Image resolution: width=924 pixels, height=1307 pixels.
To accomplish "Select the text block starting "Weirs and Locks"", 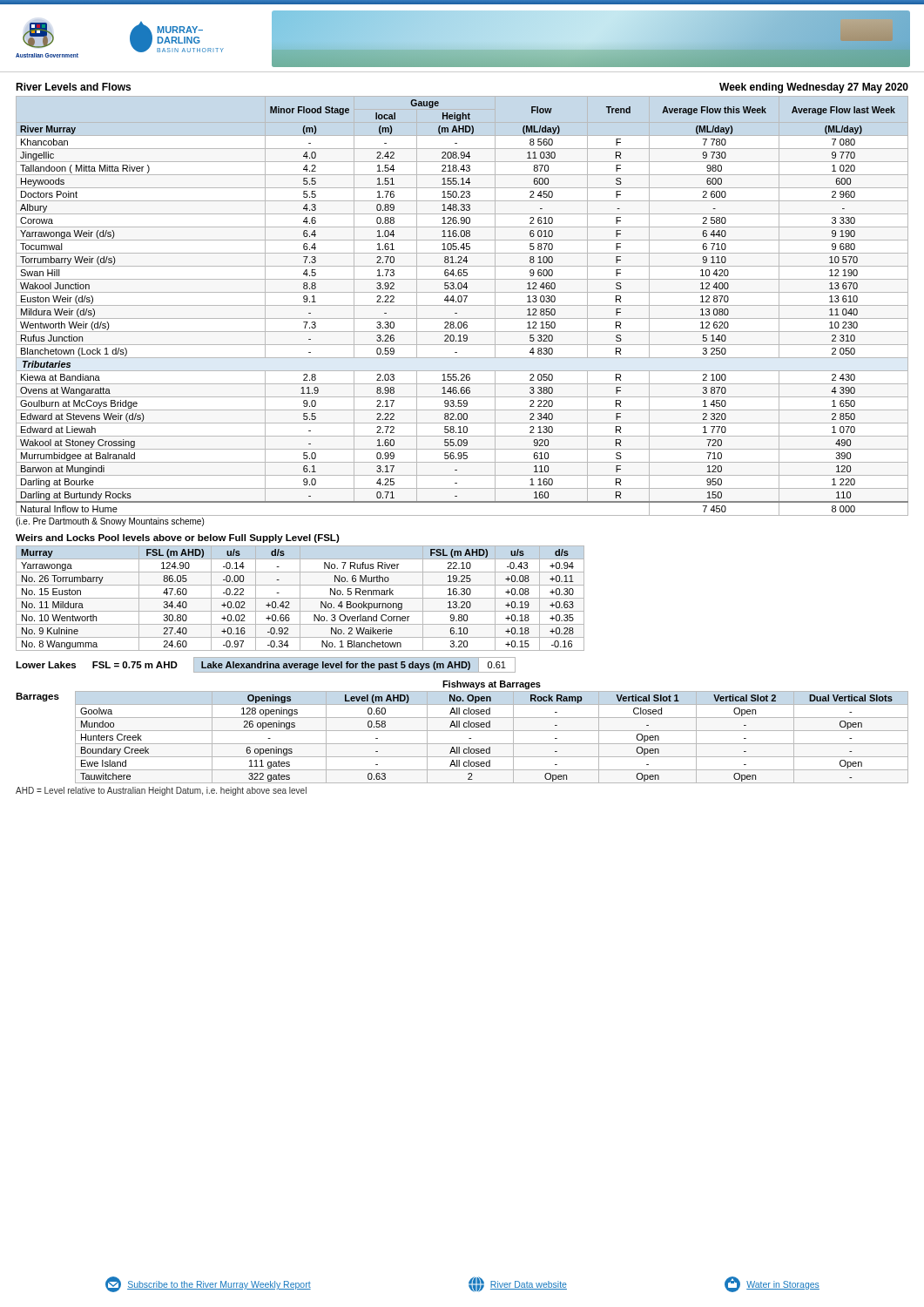I will (178, 538).
